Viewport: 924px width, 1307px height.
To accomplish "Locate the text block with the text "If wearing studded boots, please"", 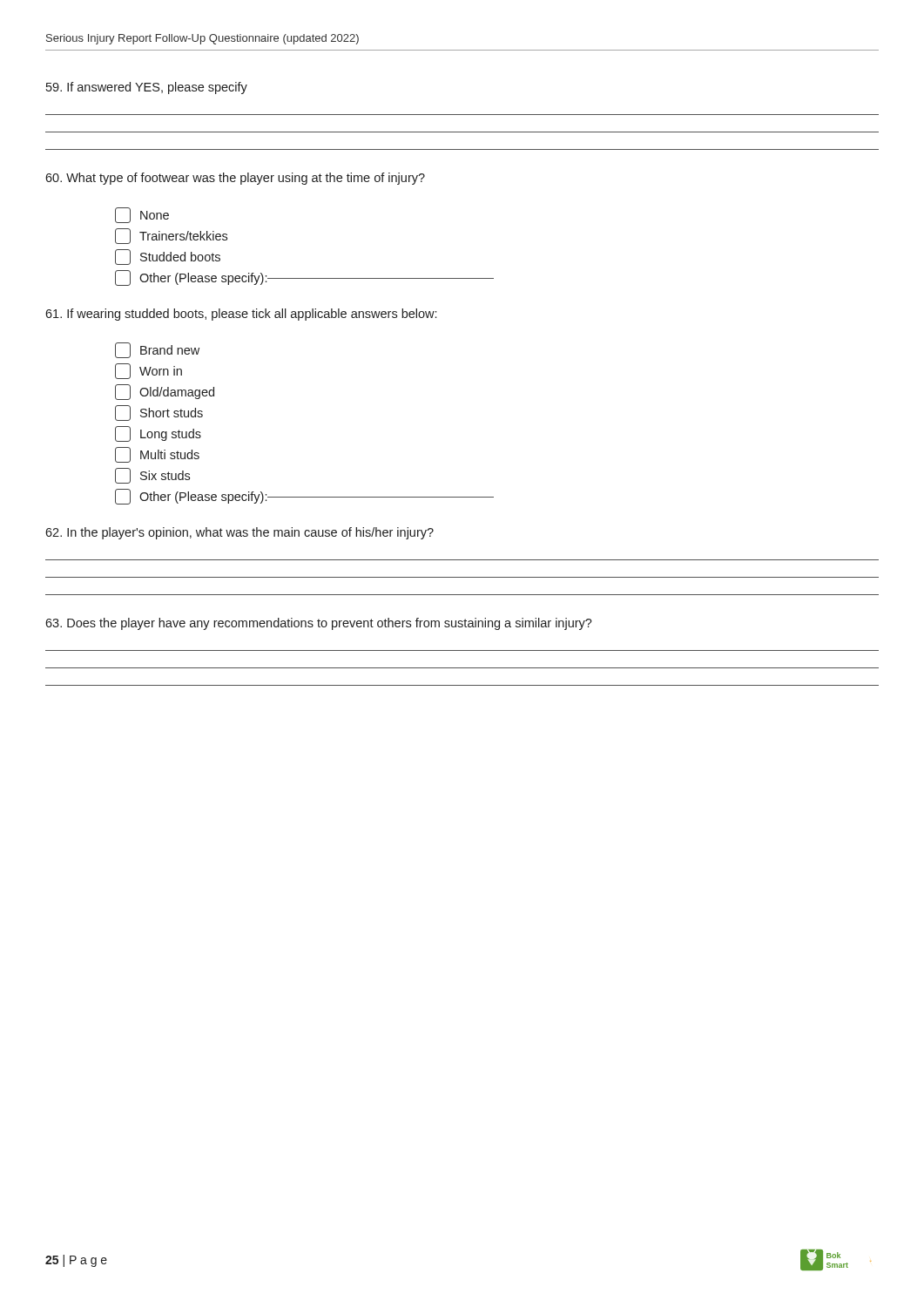I will tap(241, 315).
